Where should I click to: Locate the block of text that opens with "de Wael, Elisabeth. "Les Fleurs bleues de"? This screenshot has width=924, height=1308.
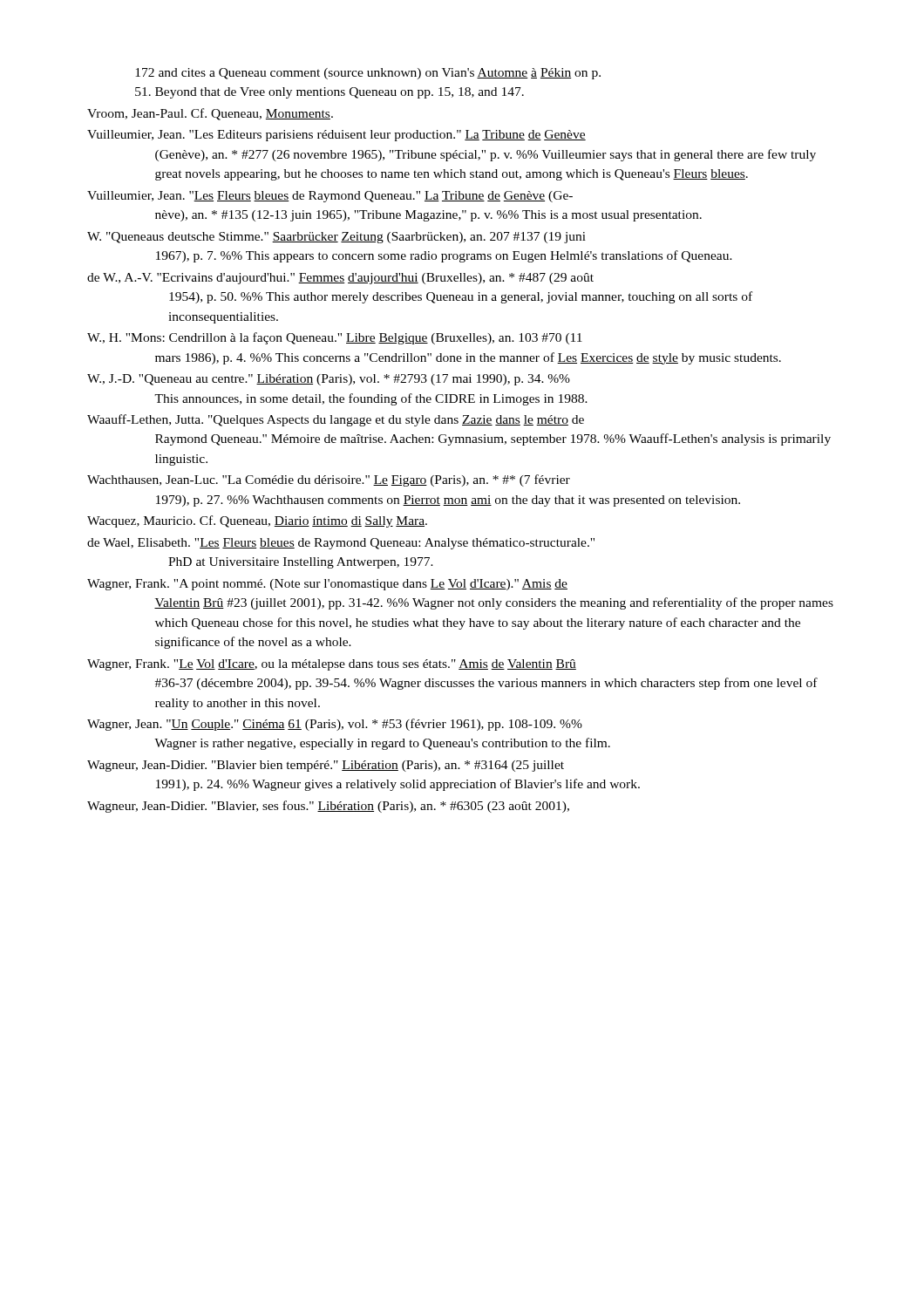pyautogui.click(x=462, y=553)
